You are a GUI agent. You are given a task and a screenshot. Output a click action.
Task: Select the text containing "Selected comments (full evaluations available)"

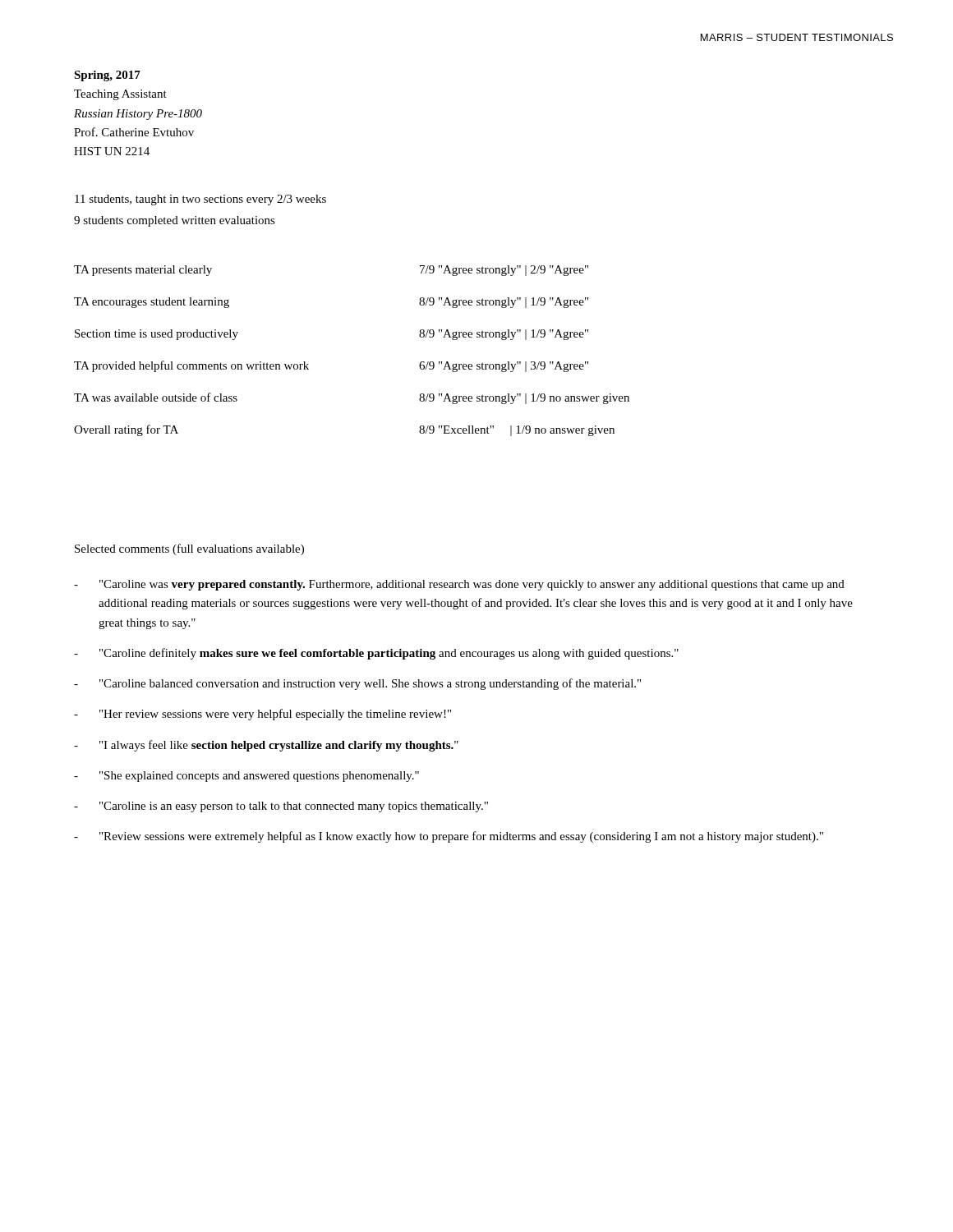[x=189, y=549]
